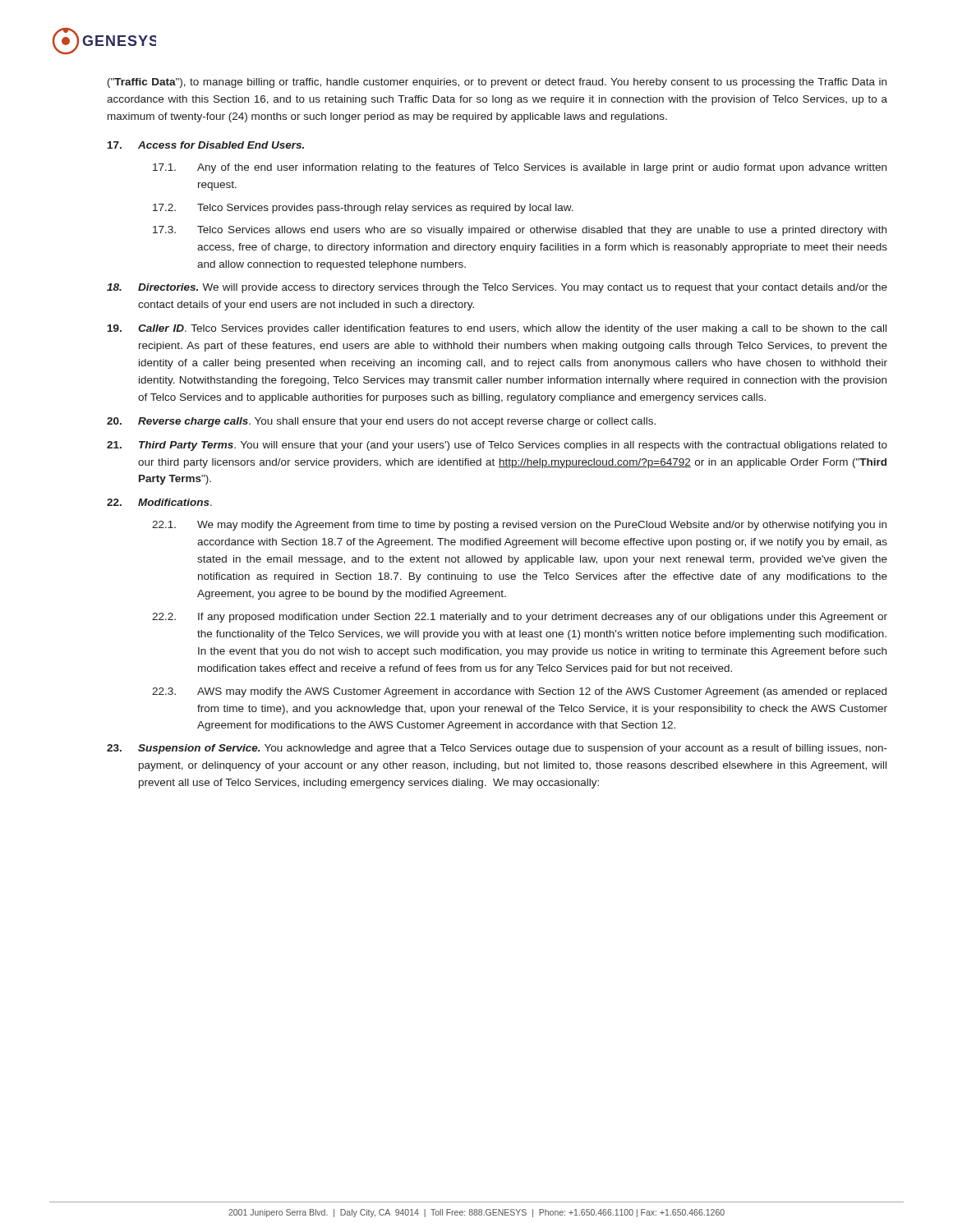Image resolution: width=953 pixels, height=1232 pixels.
Task: Find the block on this page that starts "23. Suspension of Service. You acknowledge and"
Action: pos(497,766)
